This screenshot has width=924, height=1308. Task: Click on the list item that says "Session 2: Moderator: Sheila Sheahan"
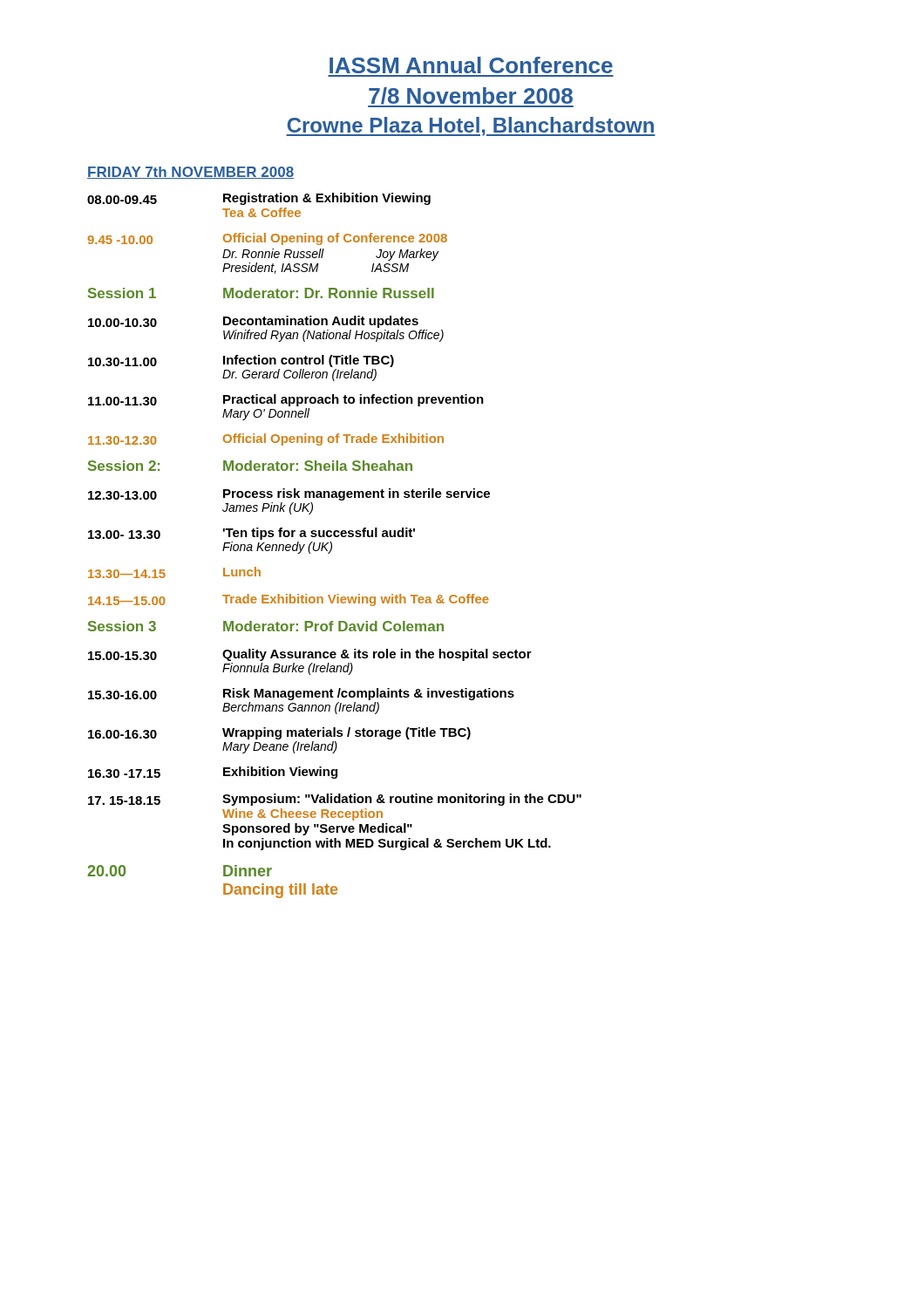pyautogui.click(x=250, y=466)
